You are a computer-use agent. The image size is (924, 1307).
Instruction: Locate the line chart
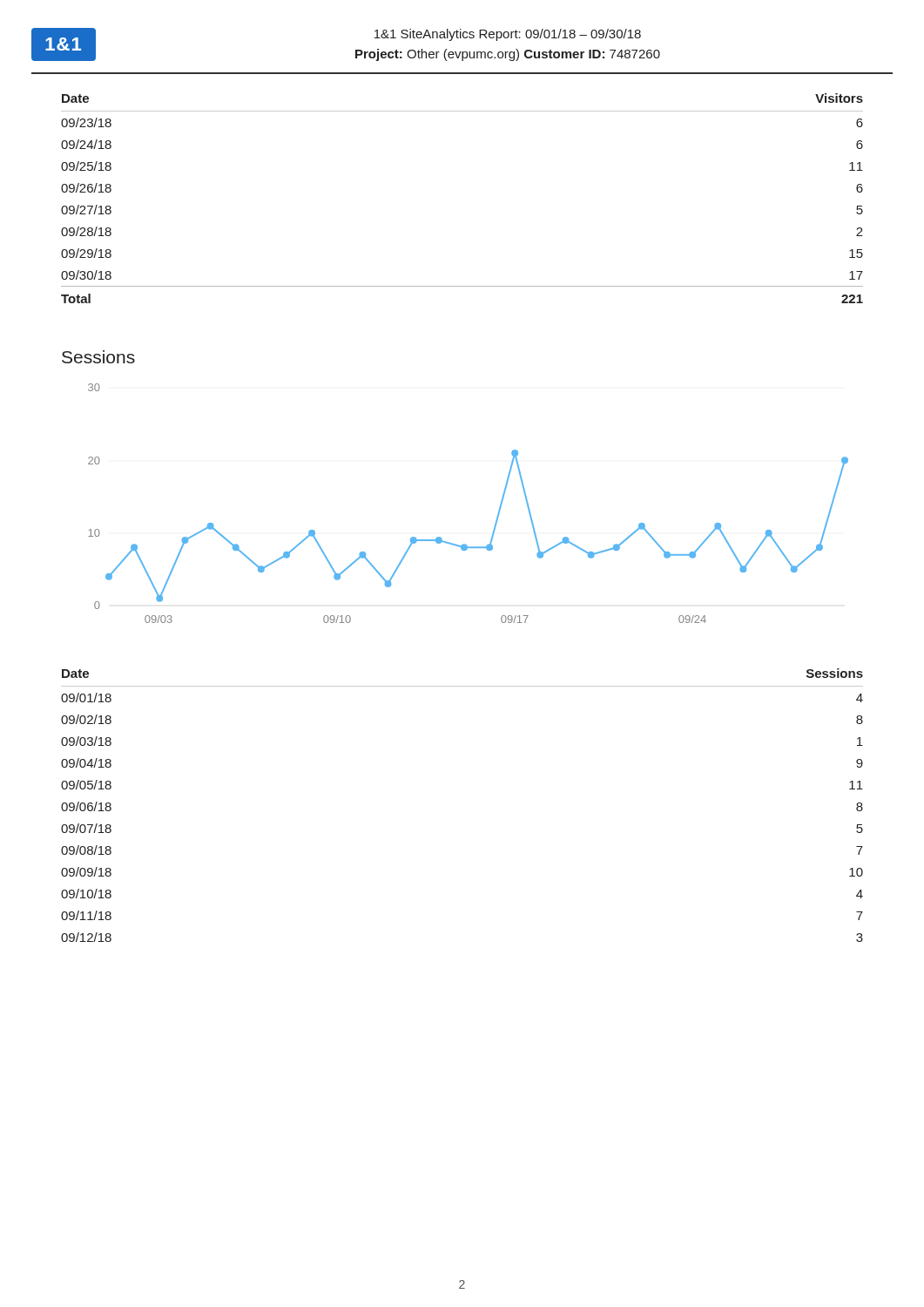coord(462,511)
